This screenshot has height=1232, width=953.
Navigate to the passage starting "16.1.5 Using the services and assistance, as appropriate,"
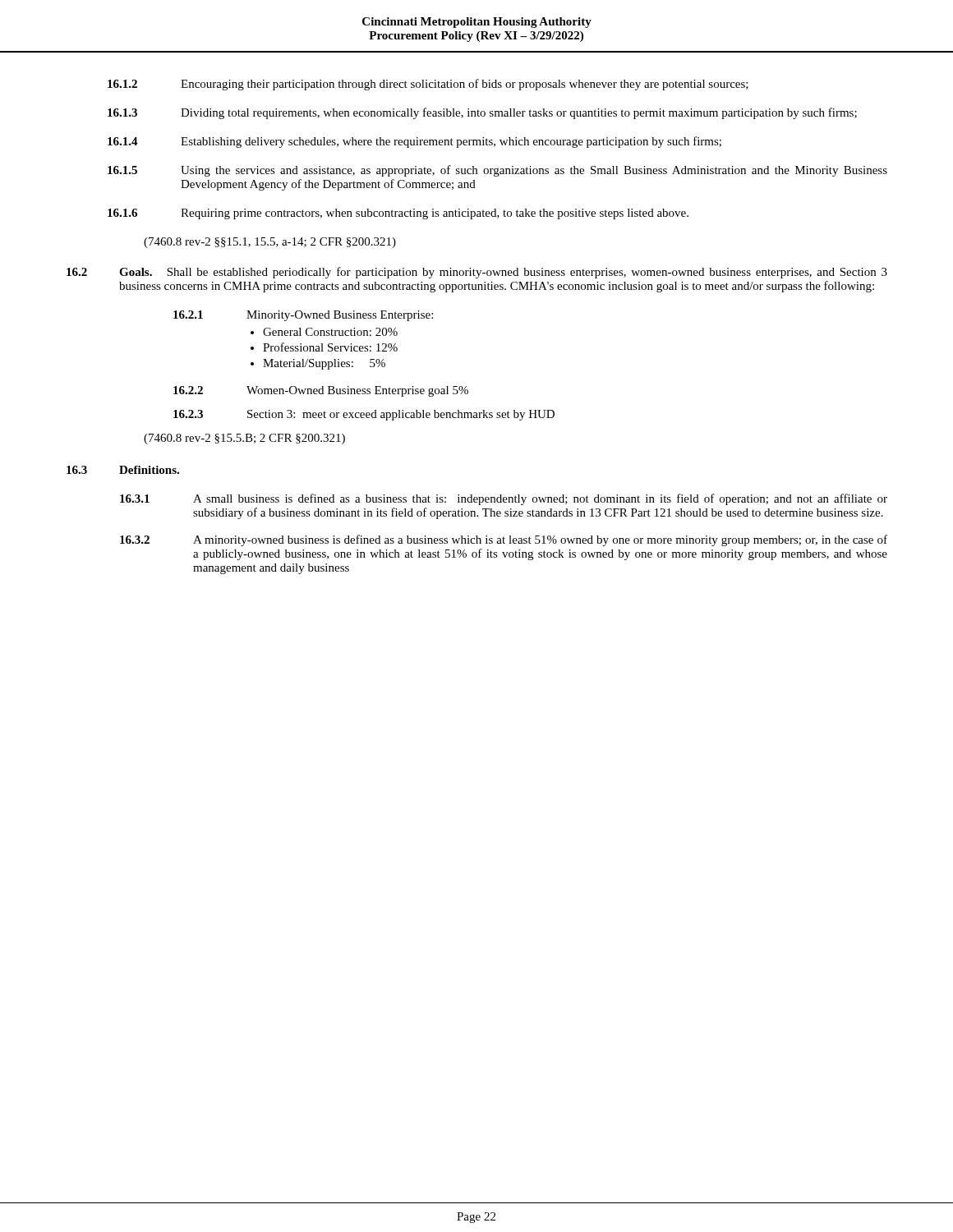click(476, 177)
